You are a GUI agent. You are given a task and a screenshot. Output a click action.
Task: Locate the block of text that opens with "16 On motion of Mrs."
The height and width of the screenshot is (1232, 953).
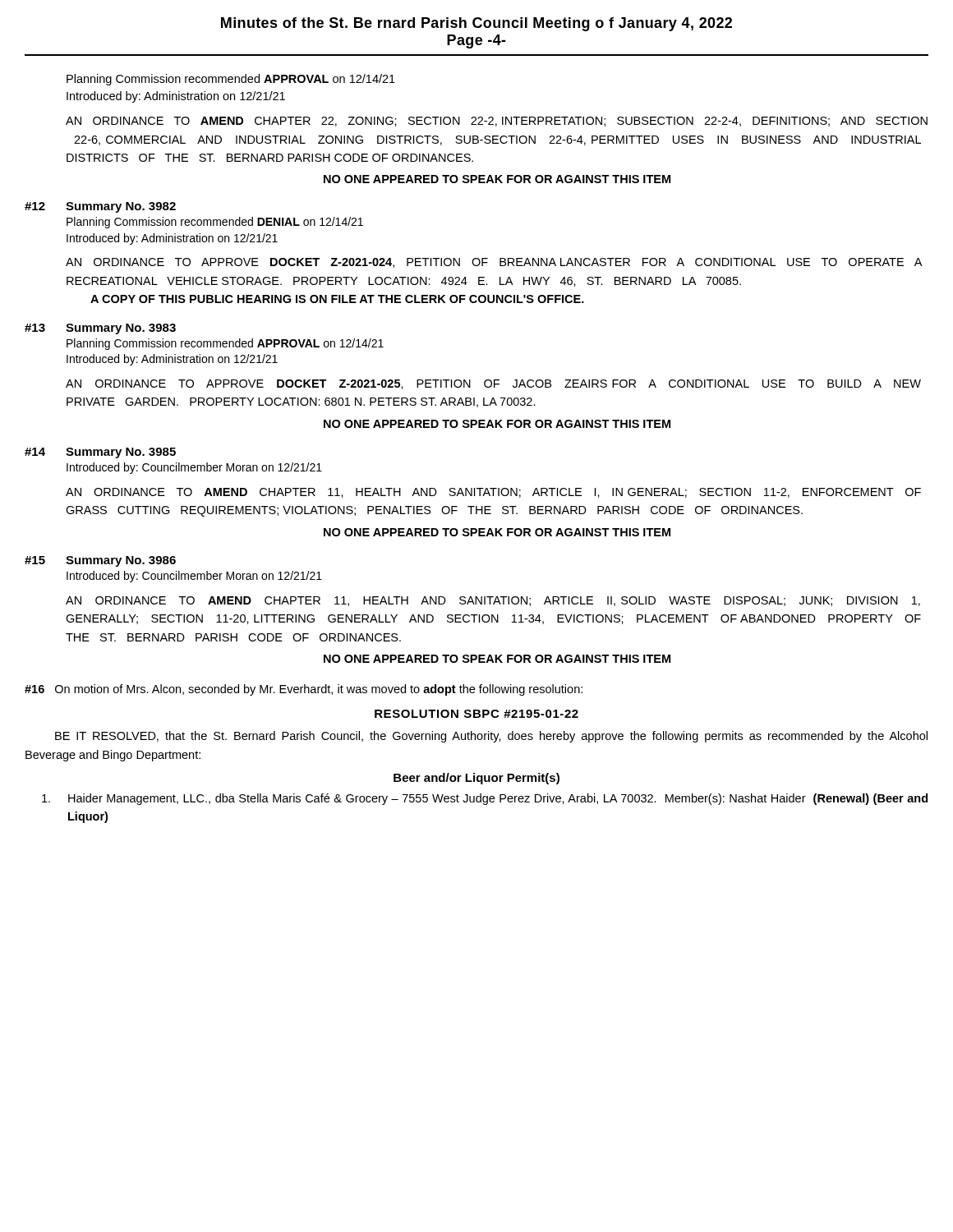coord(304,689)
